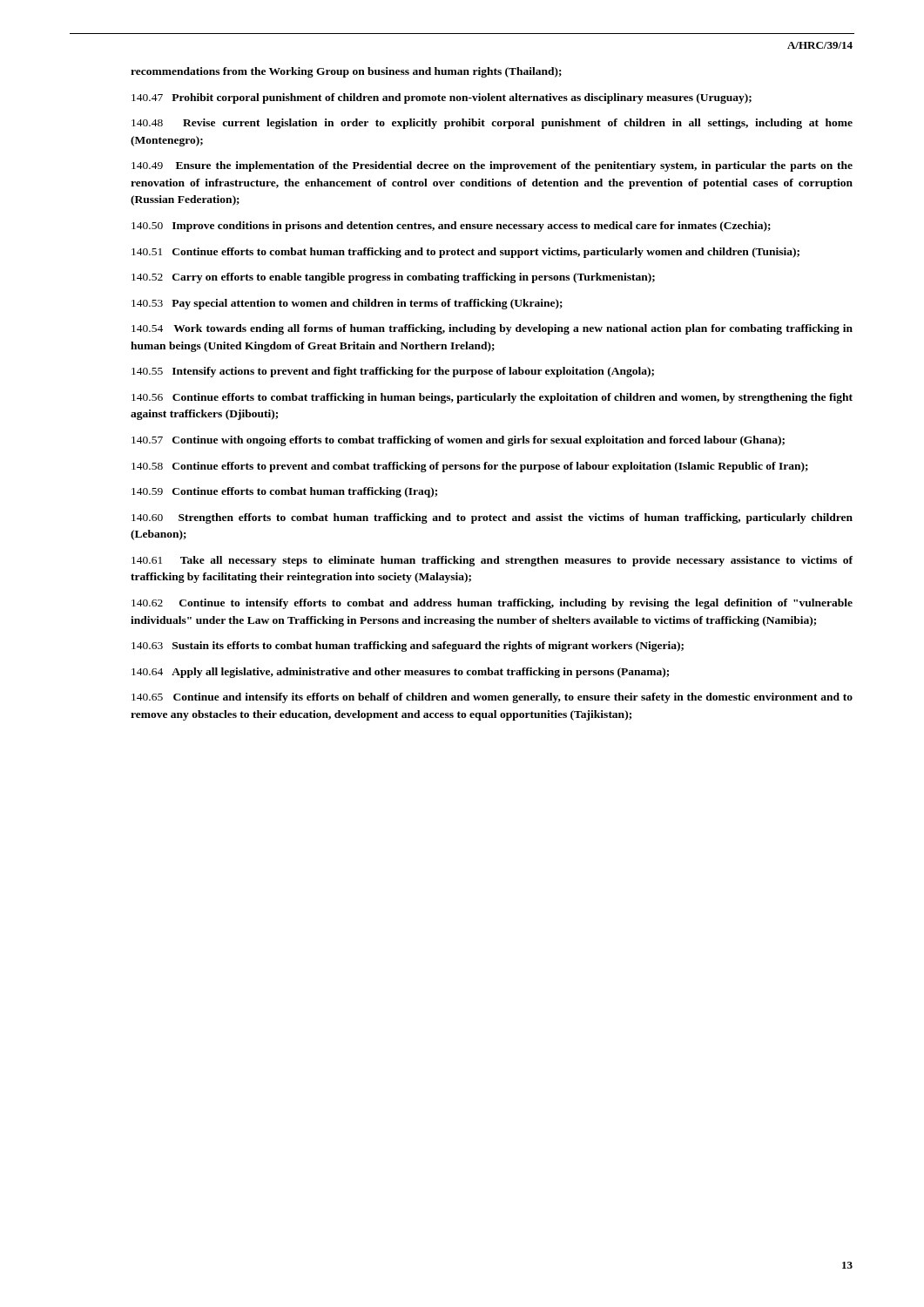Locate the block of text that opens with "140.63 Sustain its efforts to combat human"

click(408, 645)
